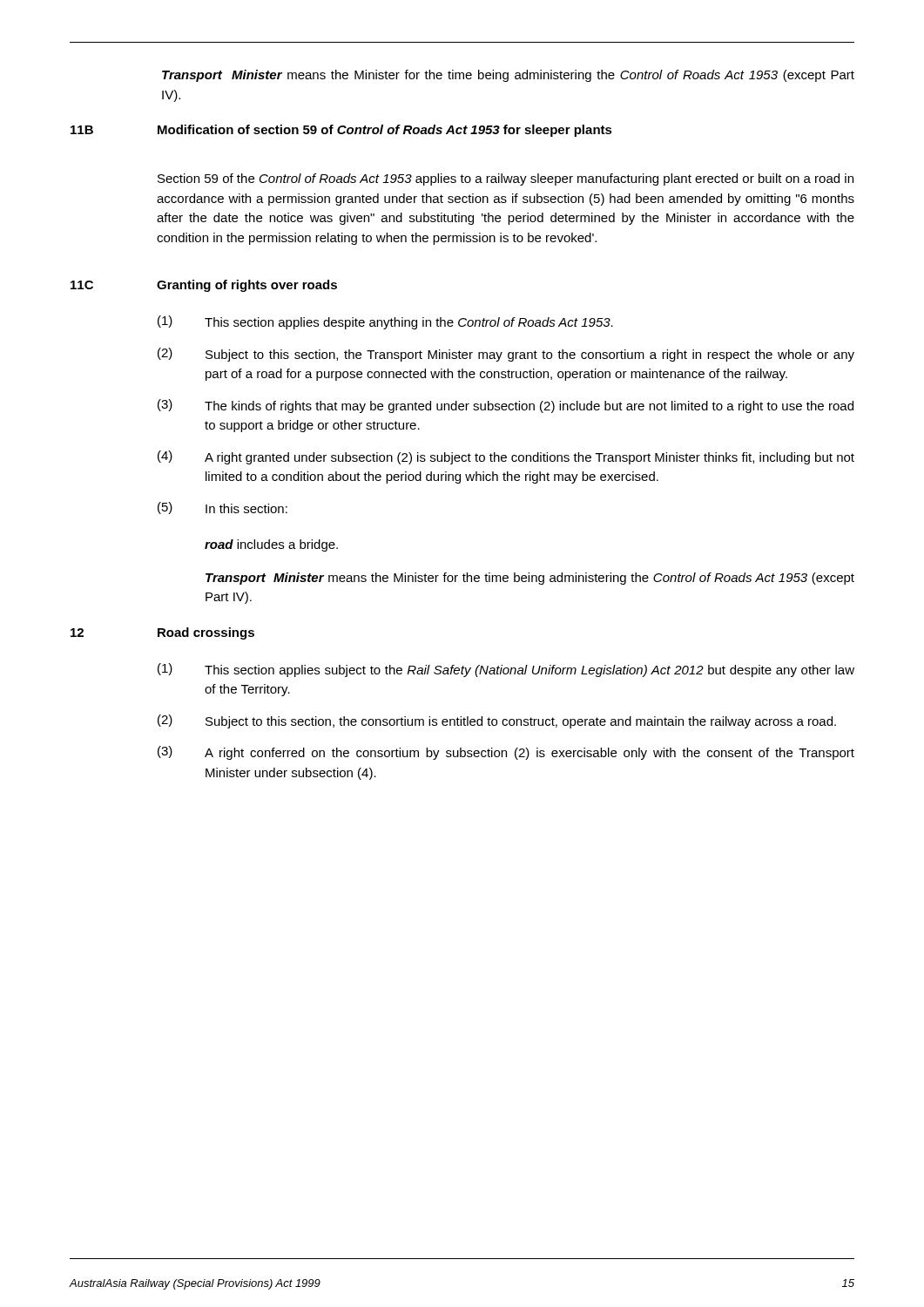Locate the list item containing "(2) Subject to this section, the Transport"

[x=462, y=370]
